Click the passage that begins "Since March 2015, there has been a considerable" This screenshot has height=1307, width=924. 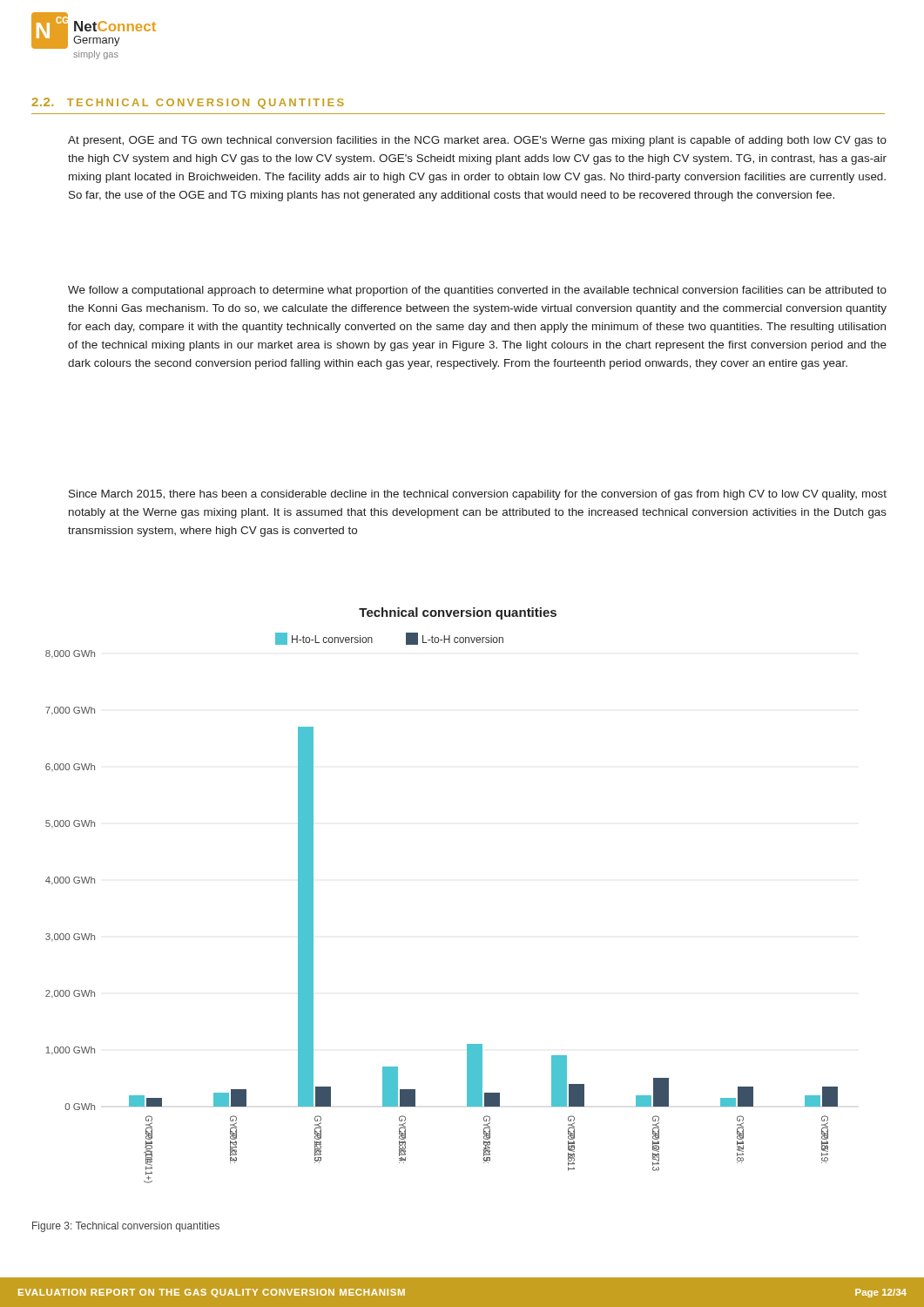[x=477, y=512]
